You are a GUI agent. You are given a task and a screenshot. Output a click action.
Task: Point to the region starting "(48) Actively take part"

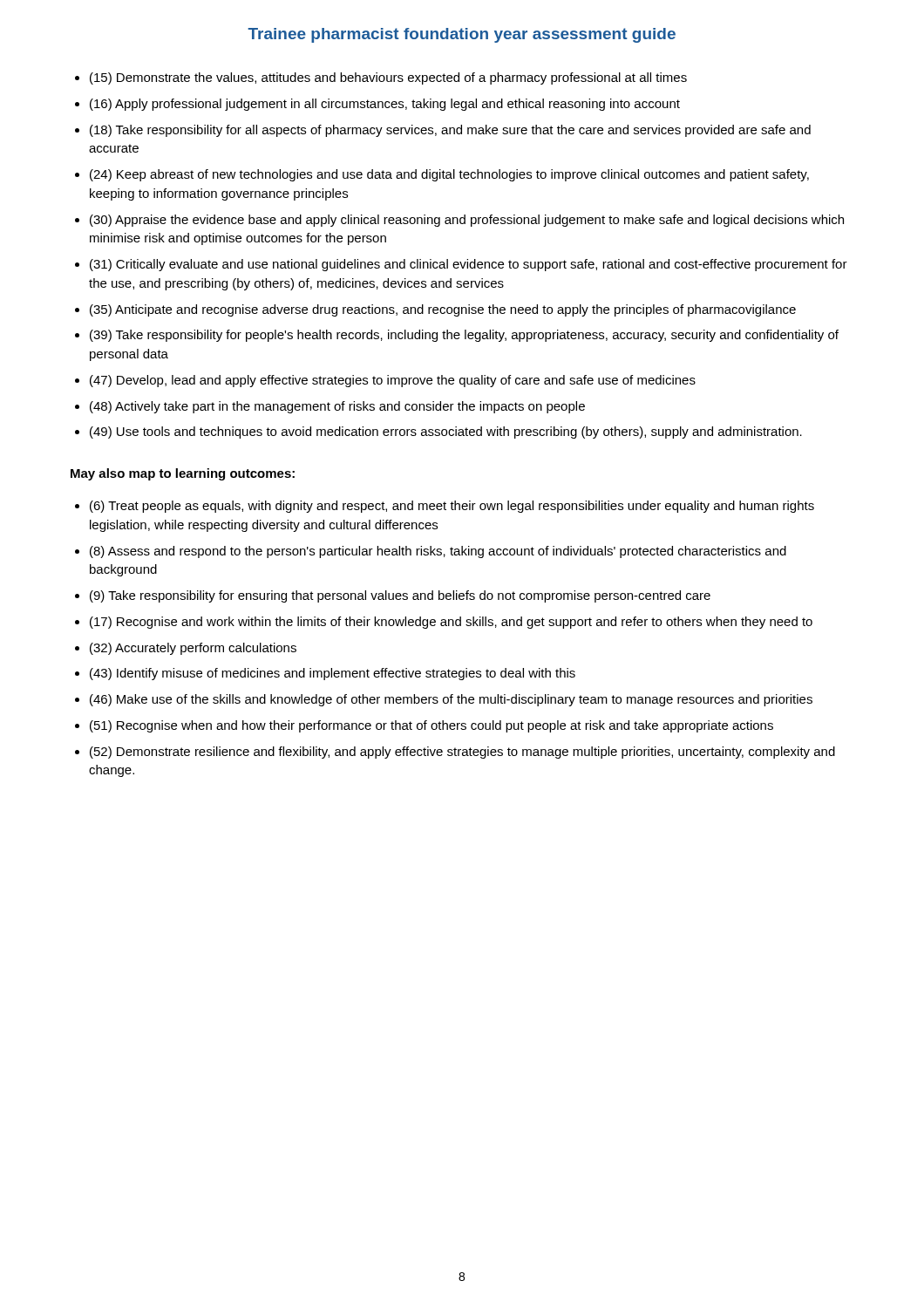[337, 405]
